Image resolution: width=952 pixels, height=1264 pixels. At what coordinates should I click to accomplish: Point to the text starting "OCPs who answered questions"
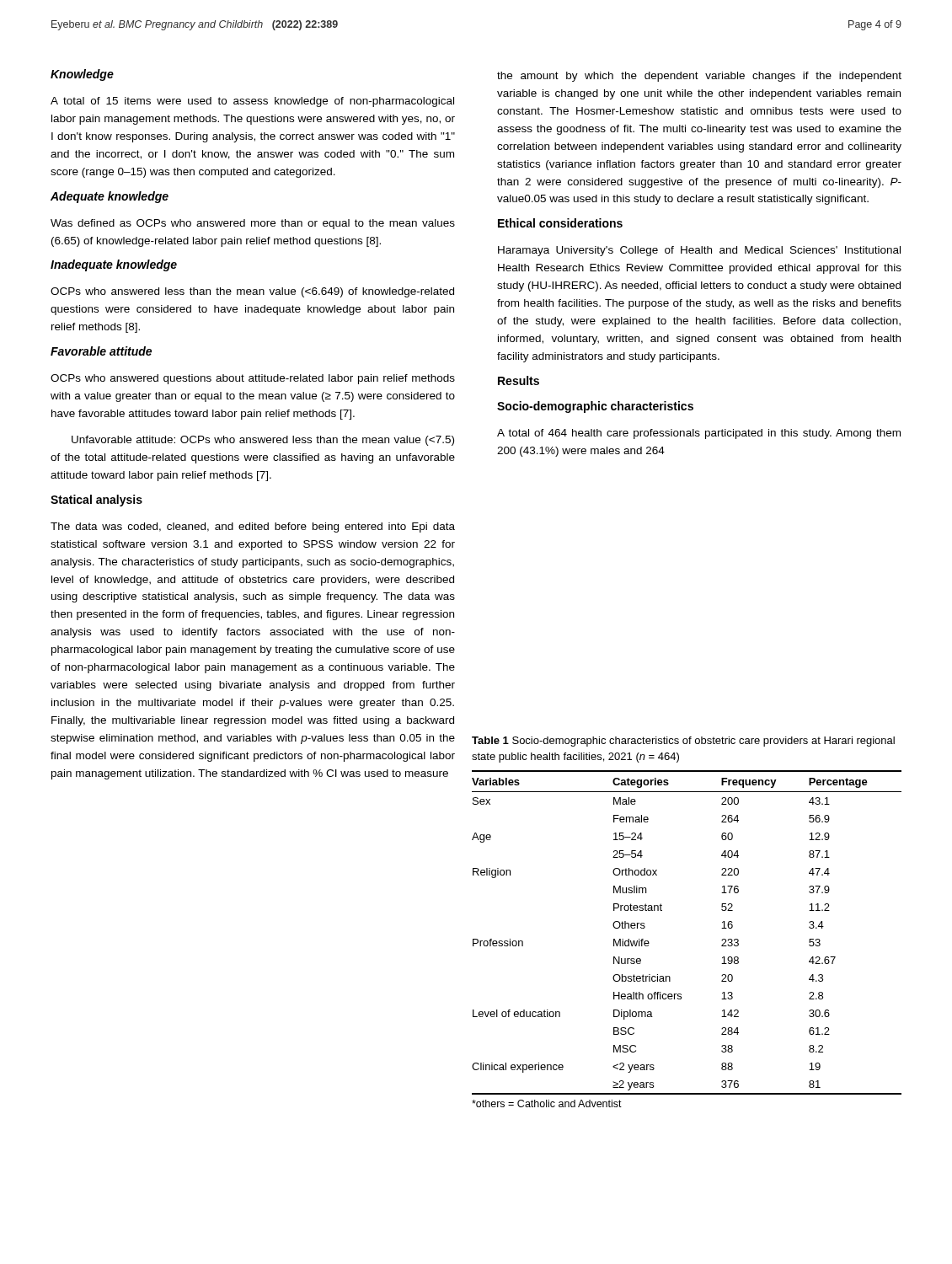(x=253, y=427)
